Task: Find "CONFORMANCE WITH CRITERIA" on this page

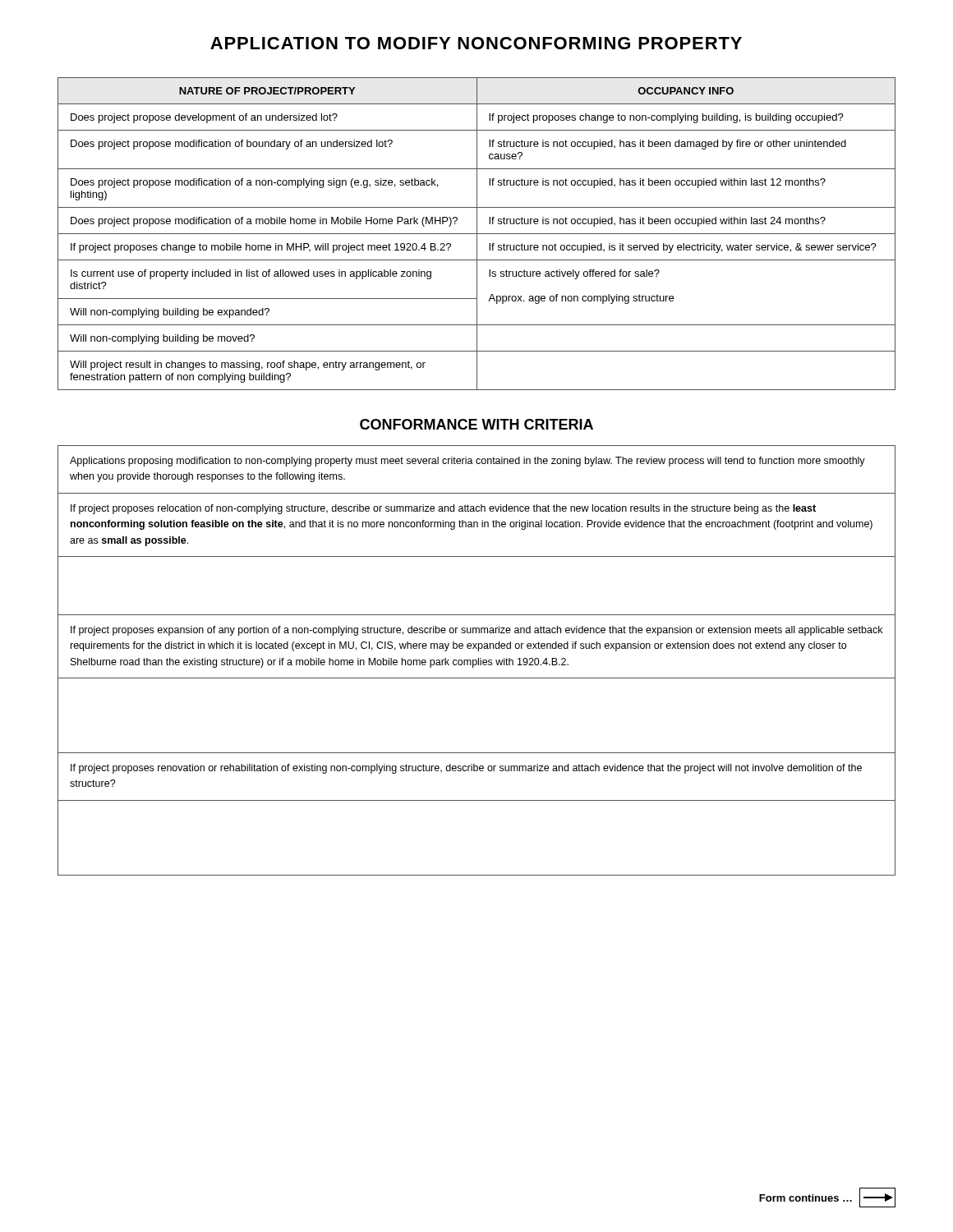Action: pyautogui.click(x=476, y=425)
